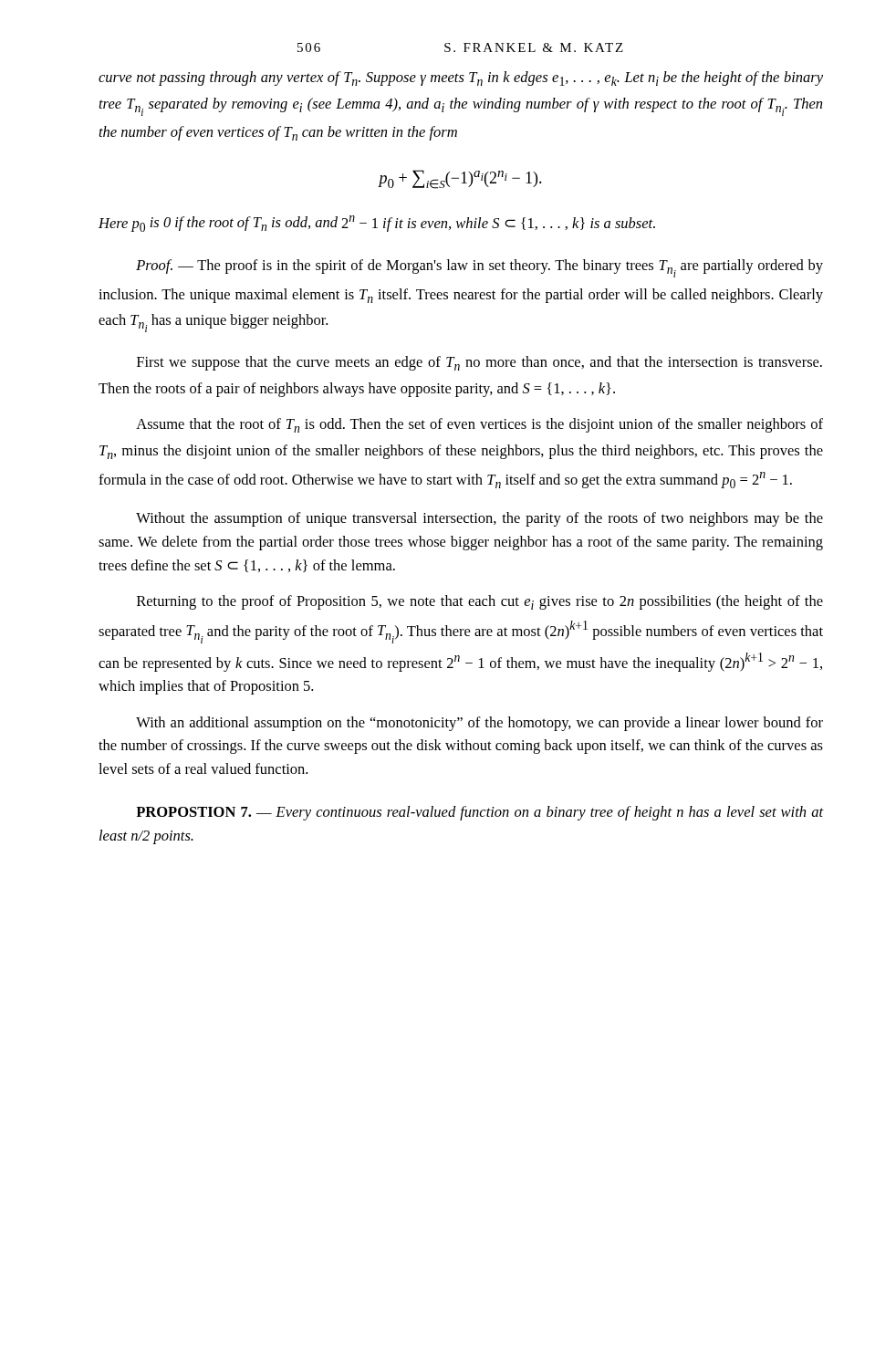The height and width of the screenshot is (1369, 896).
Task: Point to the region starting "Returning to the proof of"
Action: 461,644
